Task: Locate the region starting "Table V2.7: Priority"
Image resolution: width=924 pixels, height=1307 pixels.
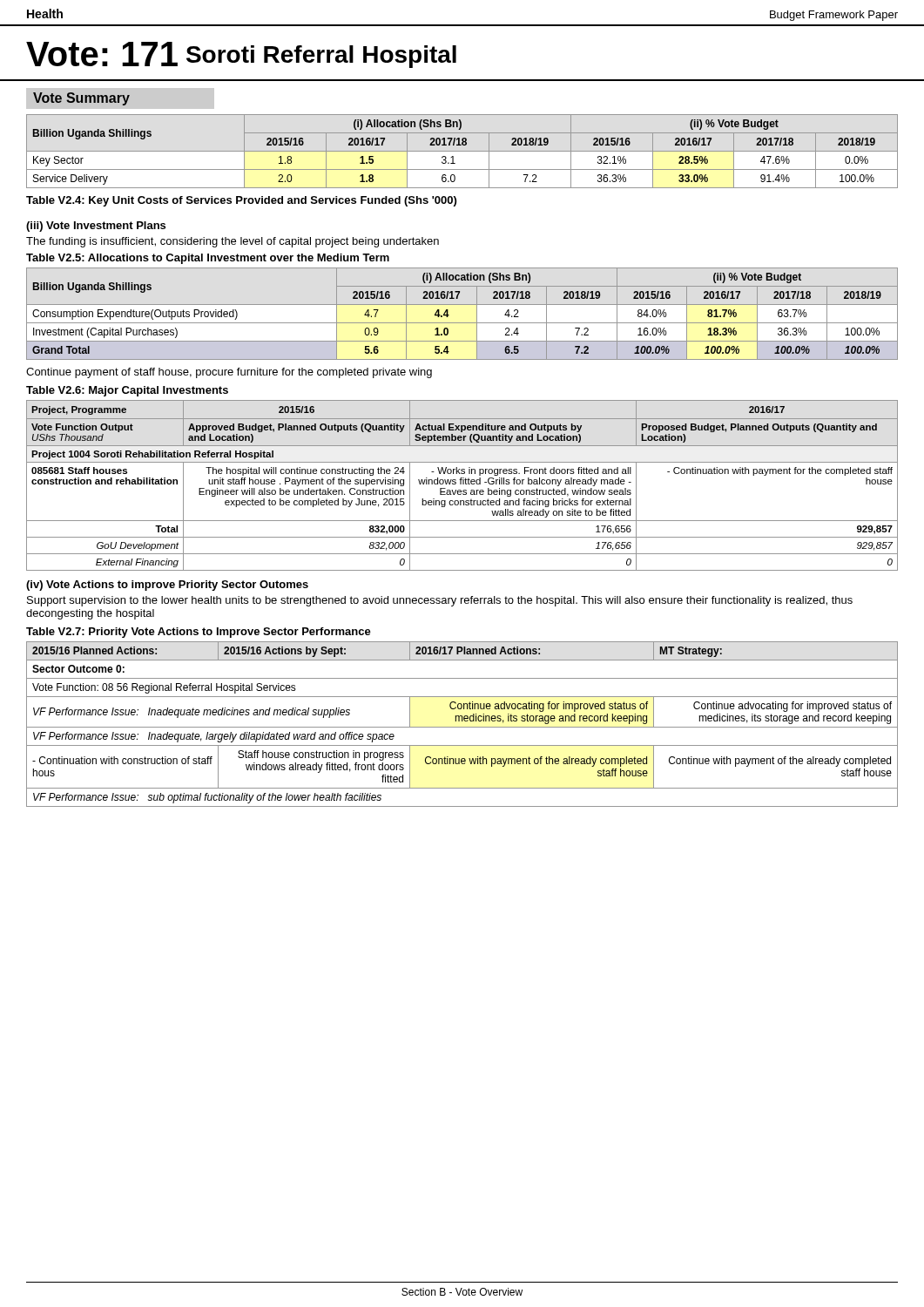Action: click(198, 631)
